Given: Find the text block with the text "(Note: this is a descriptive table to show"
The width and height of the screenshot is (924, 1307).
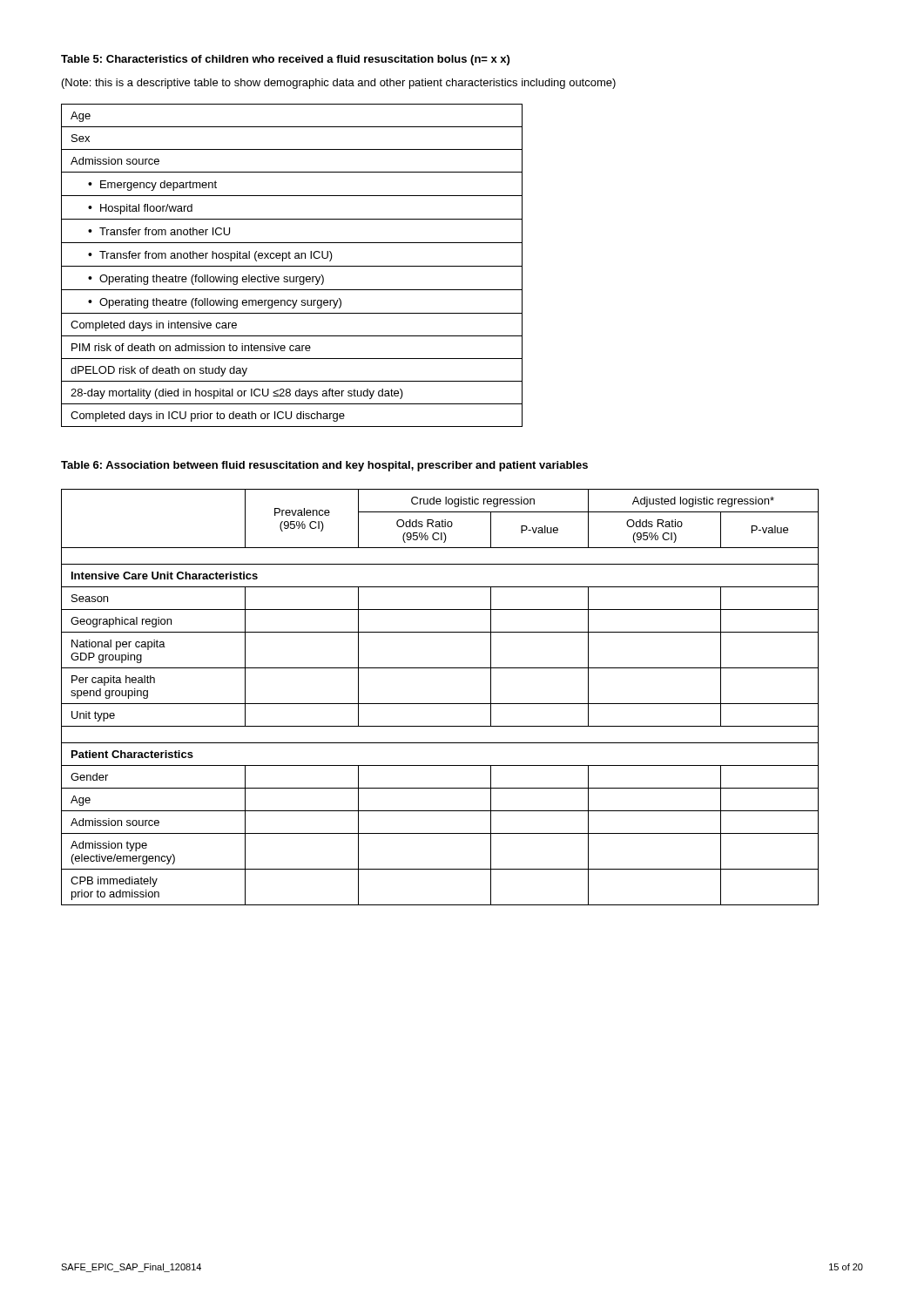Looking at the screenshot, I should [339, 82].
